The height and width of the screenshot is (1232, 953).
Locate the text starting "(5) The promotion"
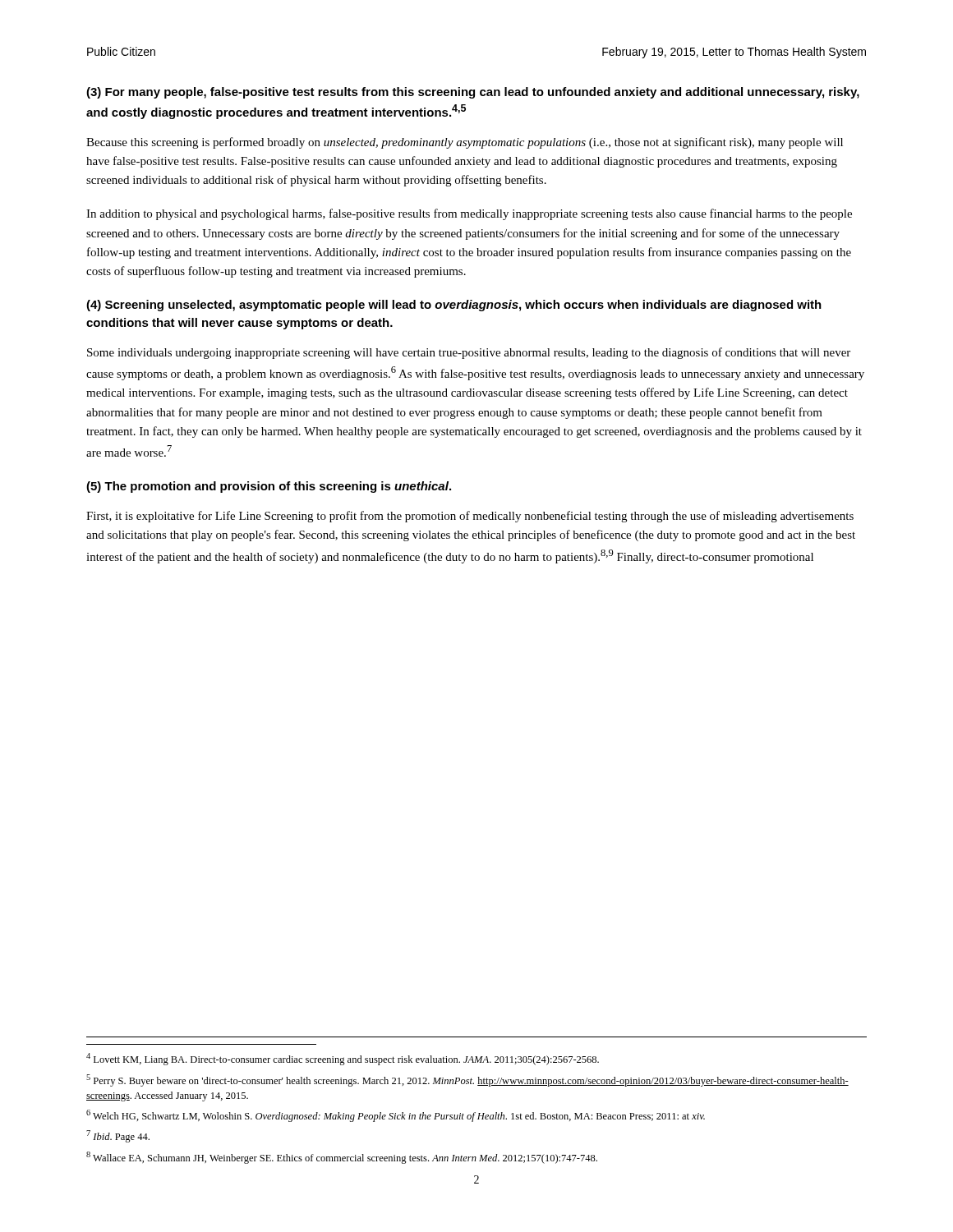[269, 486]
